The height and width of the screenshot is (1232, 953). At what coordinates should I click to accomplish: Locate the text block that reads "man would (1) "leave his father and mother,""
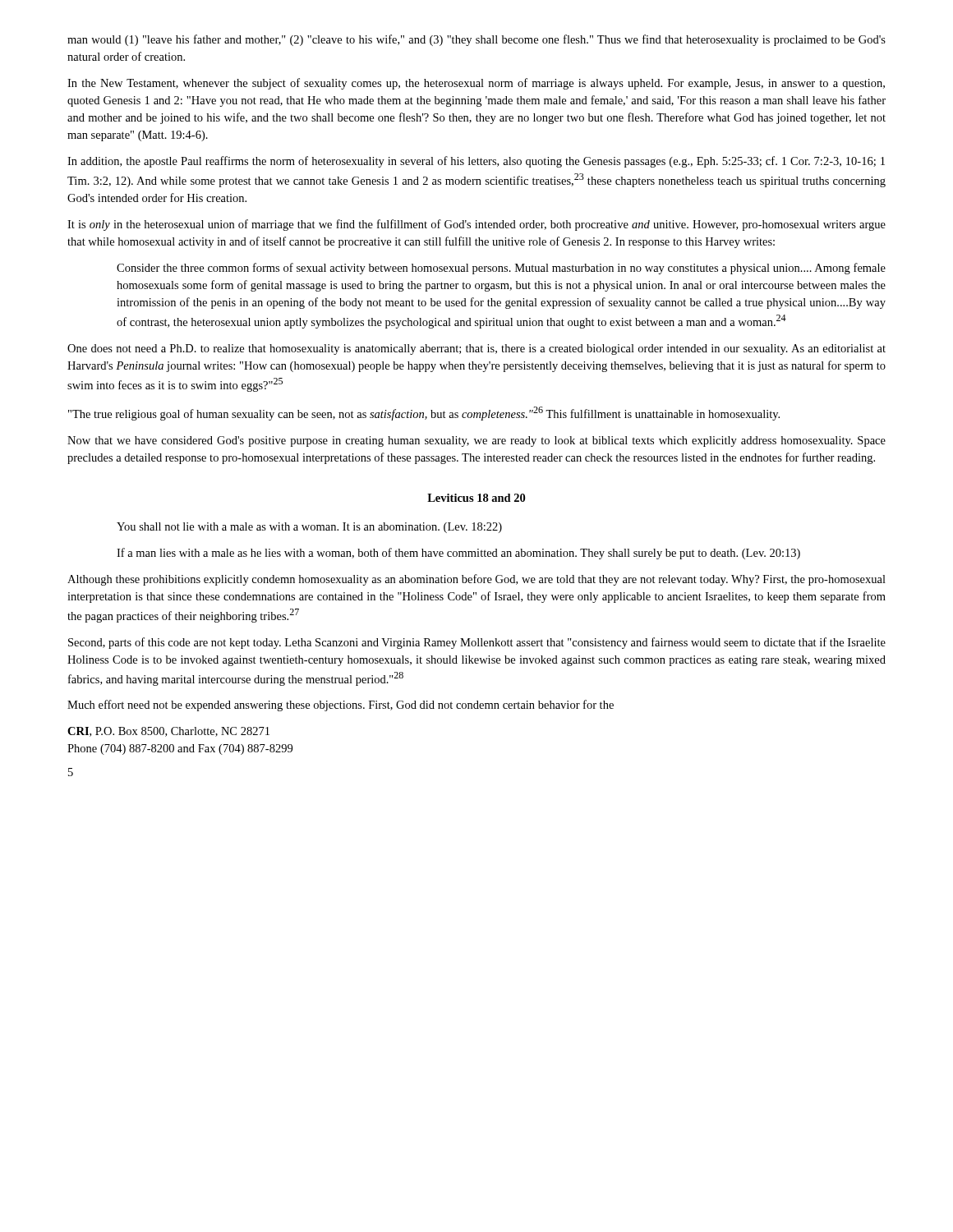[x=476, y=48]
